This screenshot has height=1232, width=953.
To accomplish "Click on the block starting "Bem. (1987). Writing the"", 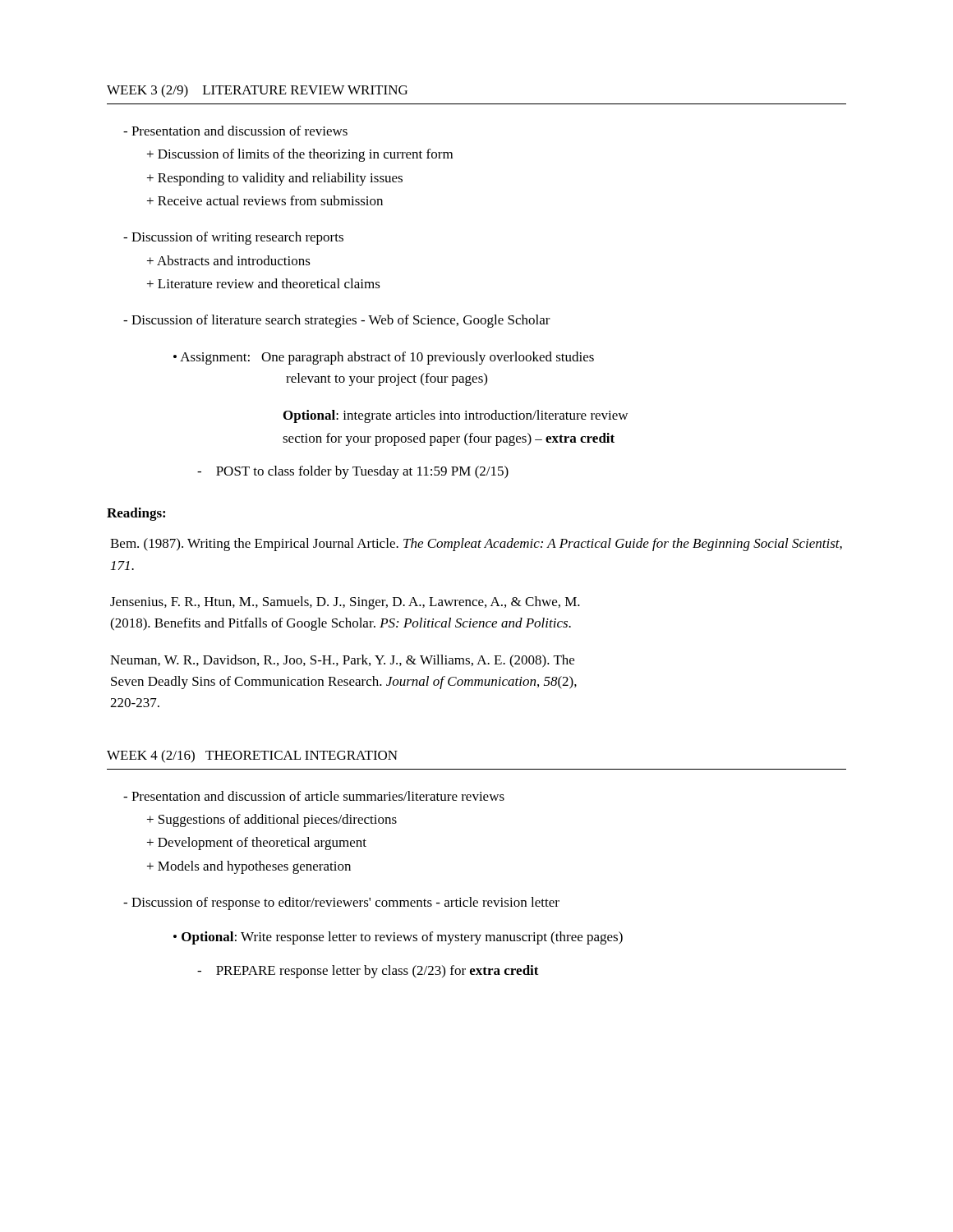I will click(x=476, y=554).
